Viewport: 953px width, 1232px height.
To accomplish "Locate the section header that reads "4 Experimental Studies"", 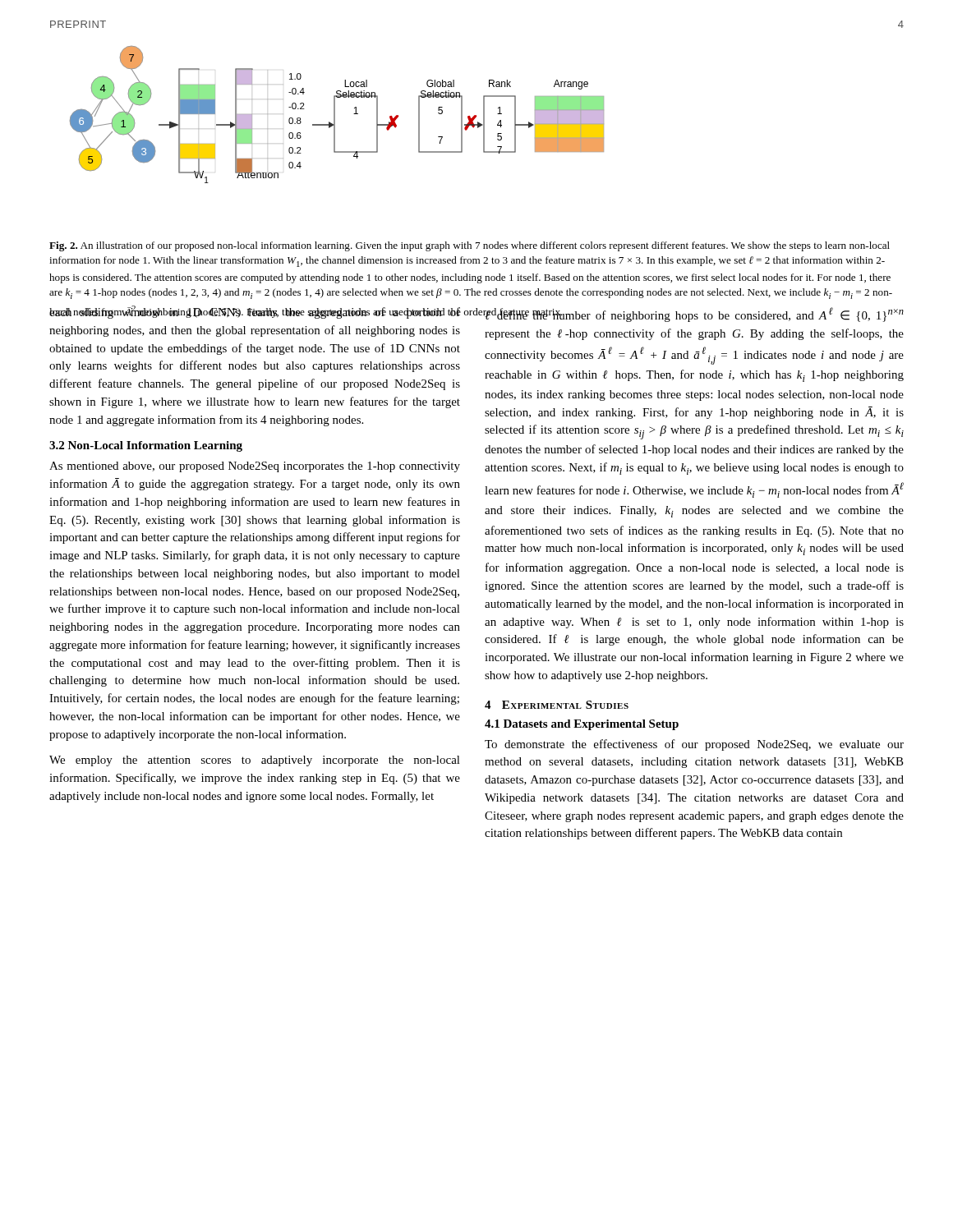I will [557, 704].
